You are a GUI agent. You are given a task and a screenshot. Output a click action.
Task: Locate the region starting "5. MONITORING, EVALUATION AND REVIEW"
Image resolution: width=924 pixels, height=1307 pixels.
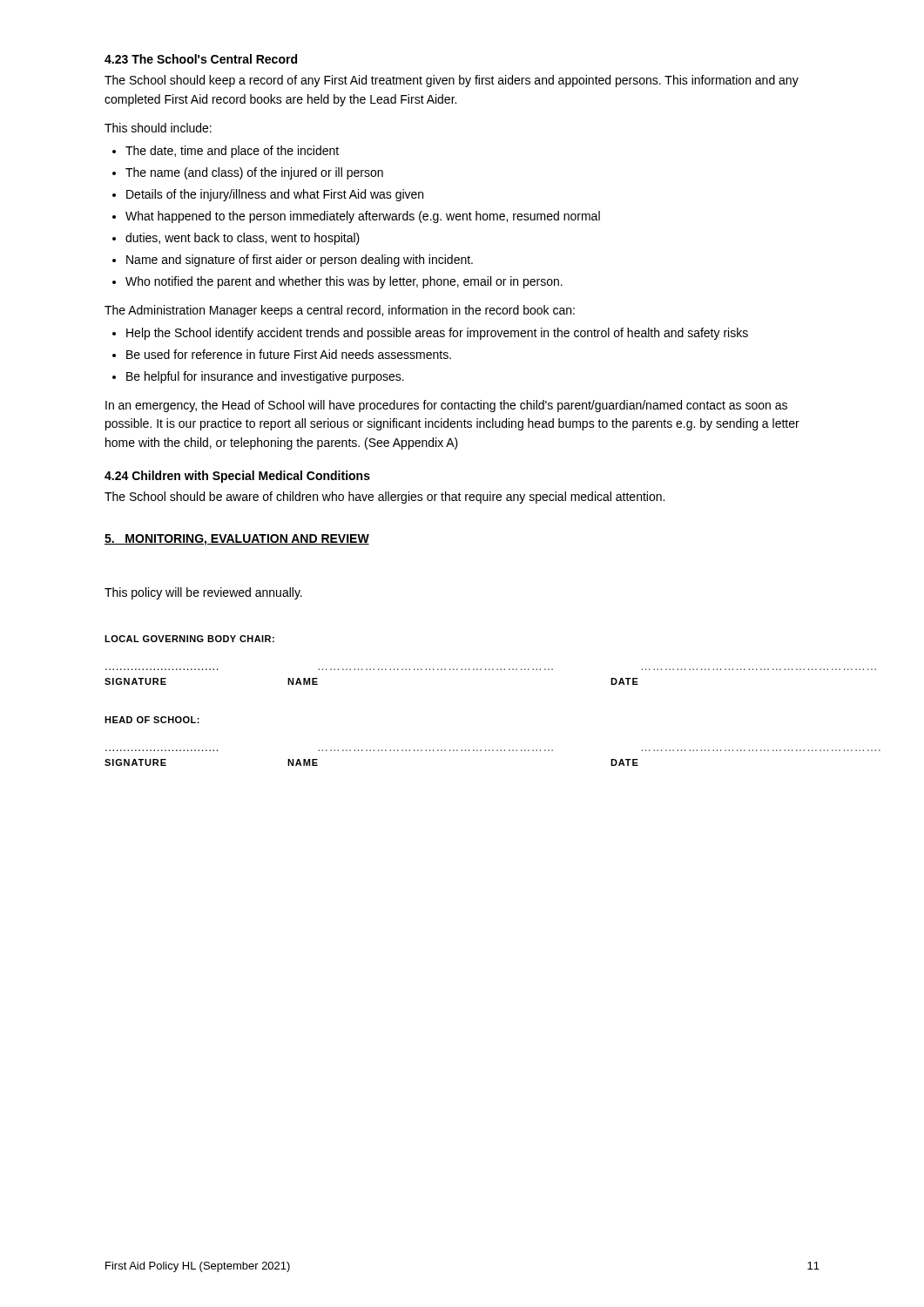(x=237, y=538)
